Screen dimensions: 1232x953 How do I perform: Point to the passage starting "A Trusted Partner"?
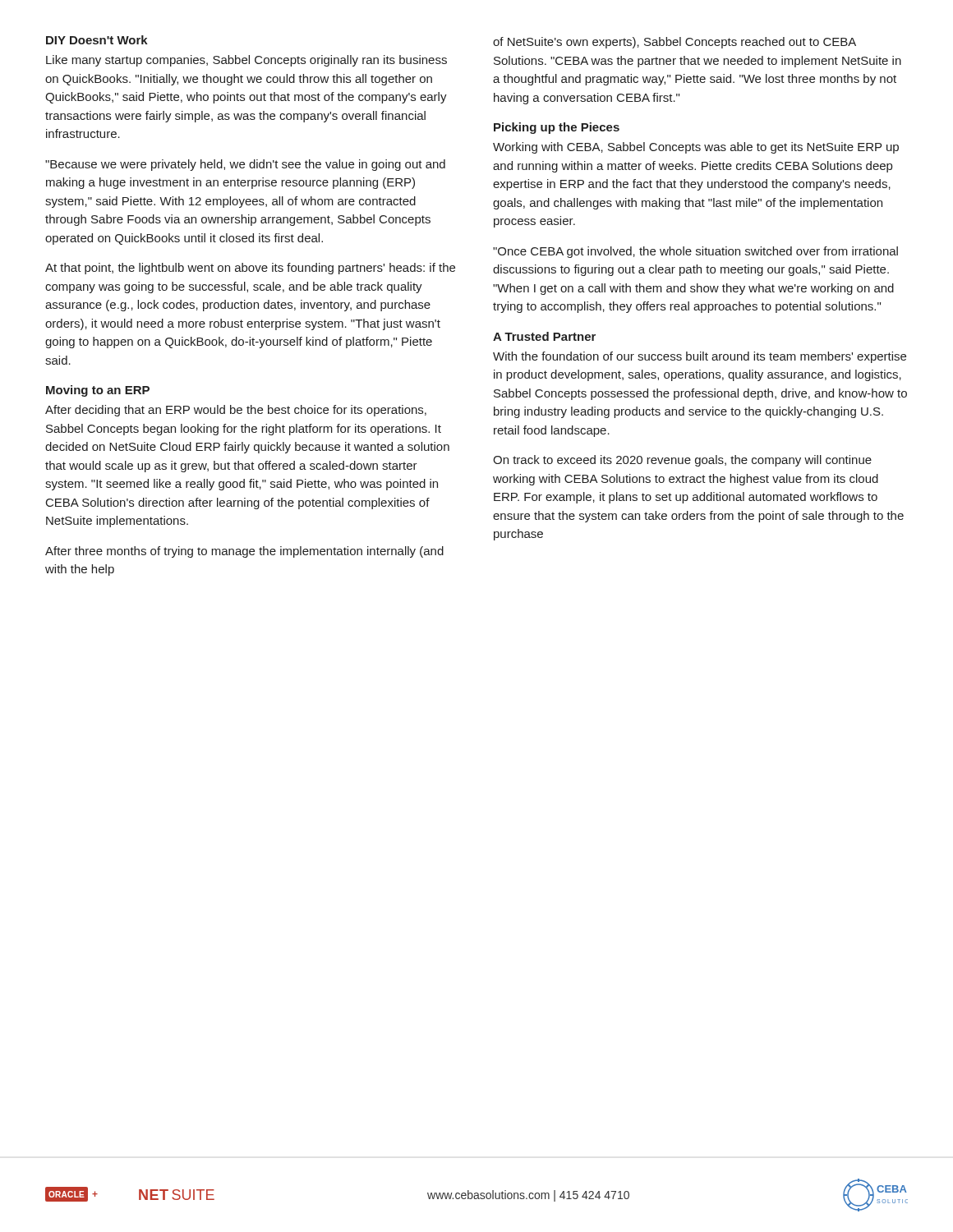pos(544,336)
